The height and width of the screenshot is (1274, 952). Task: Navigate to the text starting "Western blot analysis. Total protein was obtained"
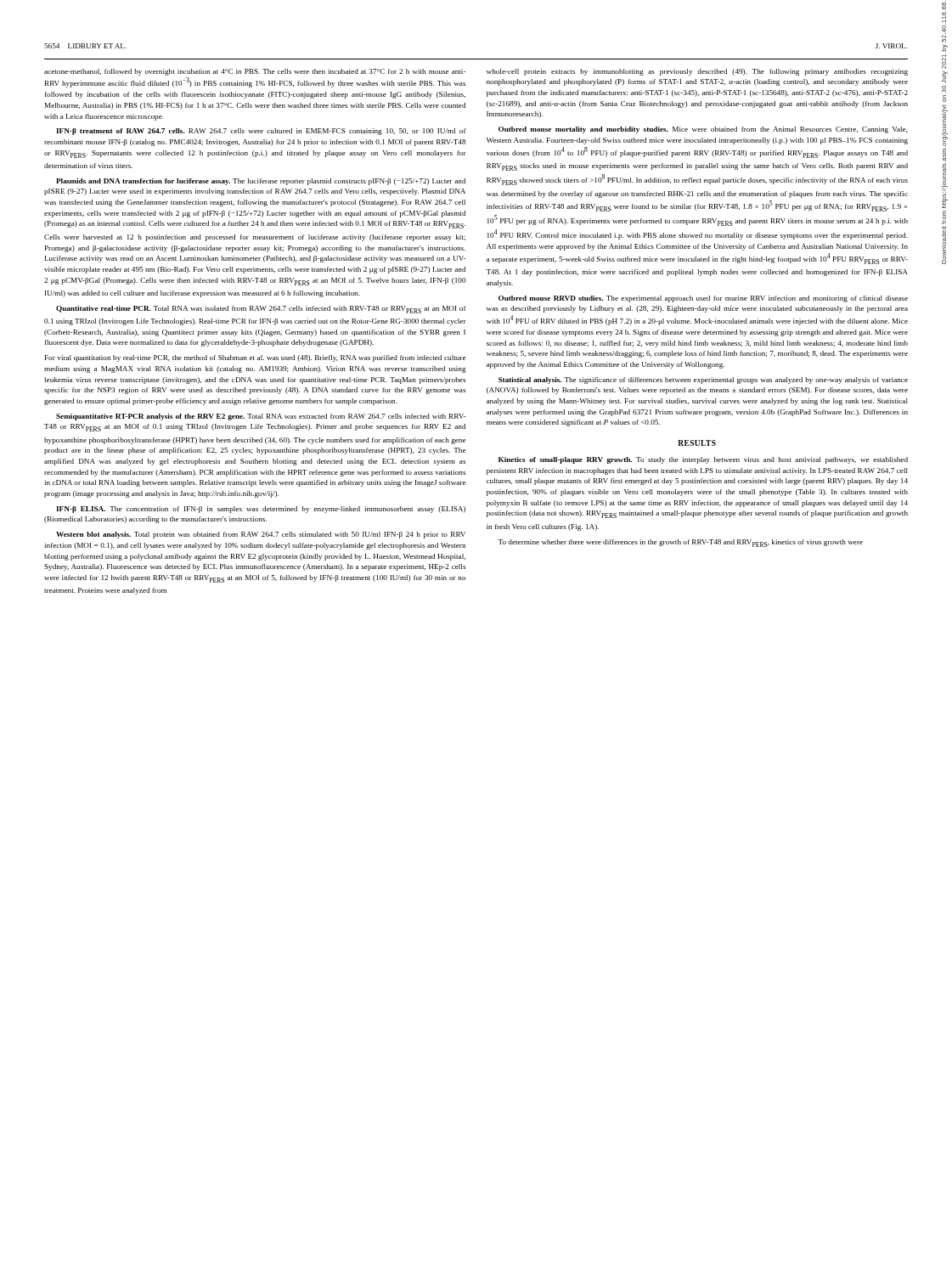255,563
